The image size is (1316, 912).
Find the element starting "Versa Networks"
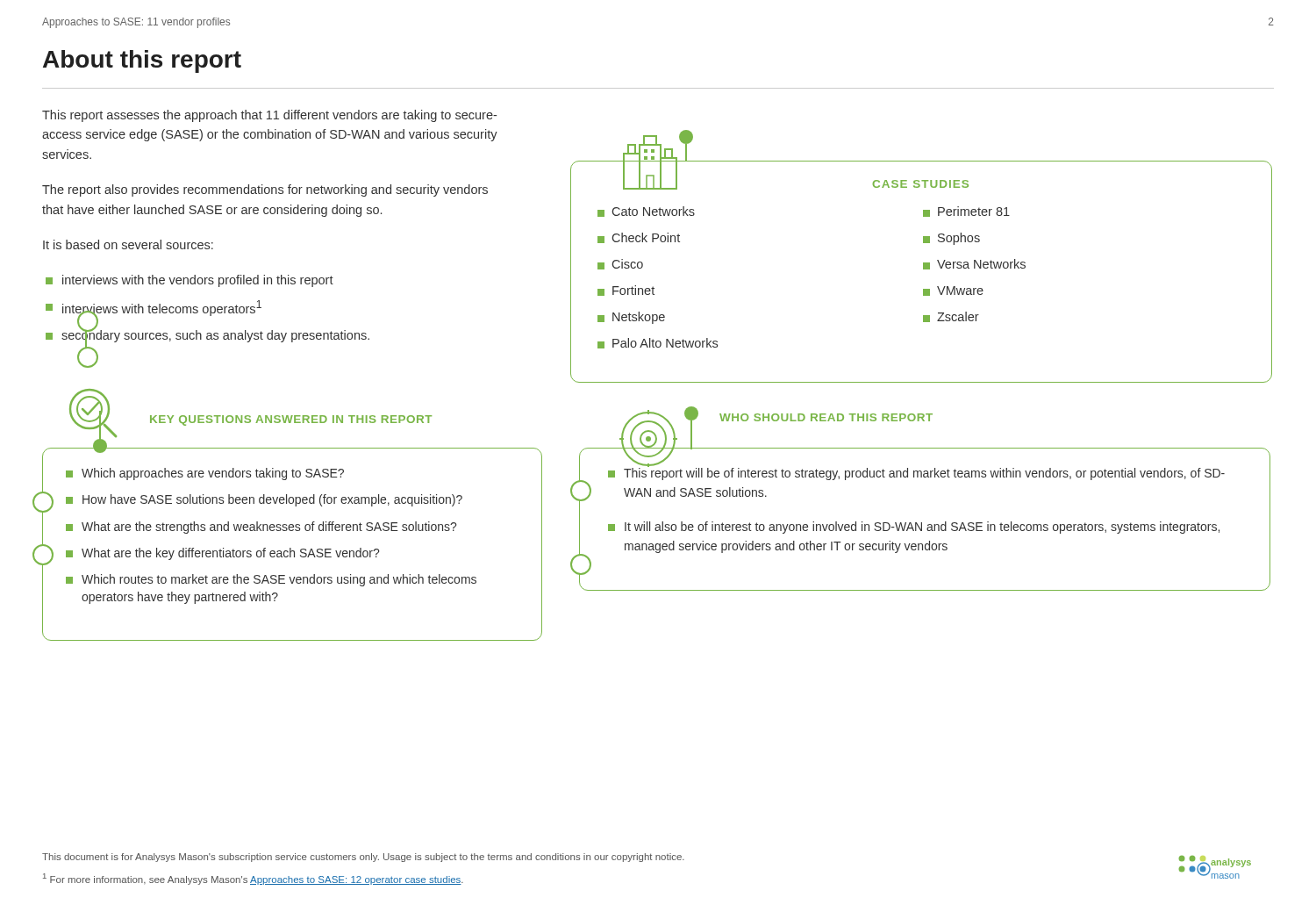[x=974, y=264]
